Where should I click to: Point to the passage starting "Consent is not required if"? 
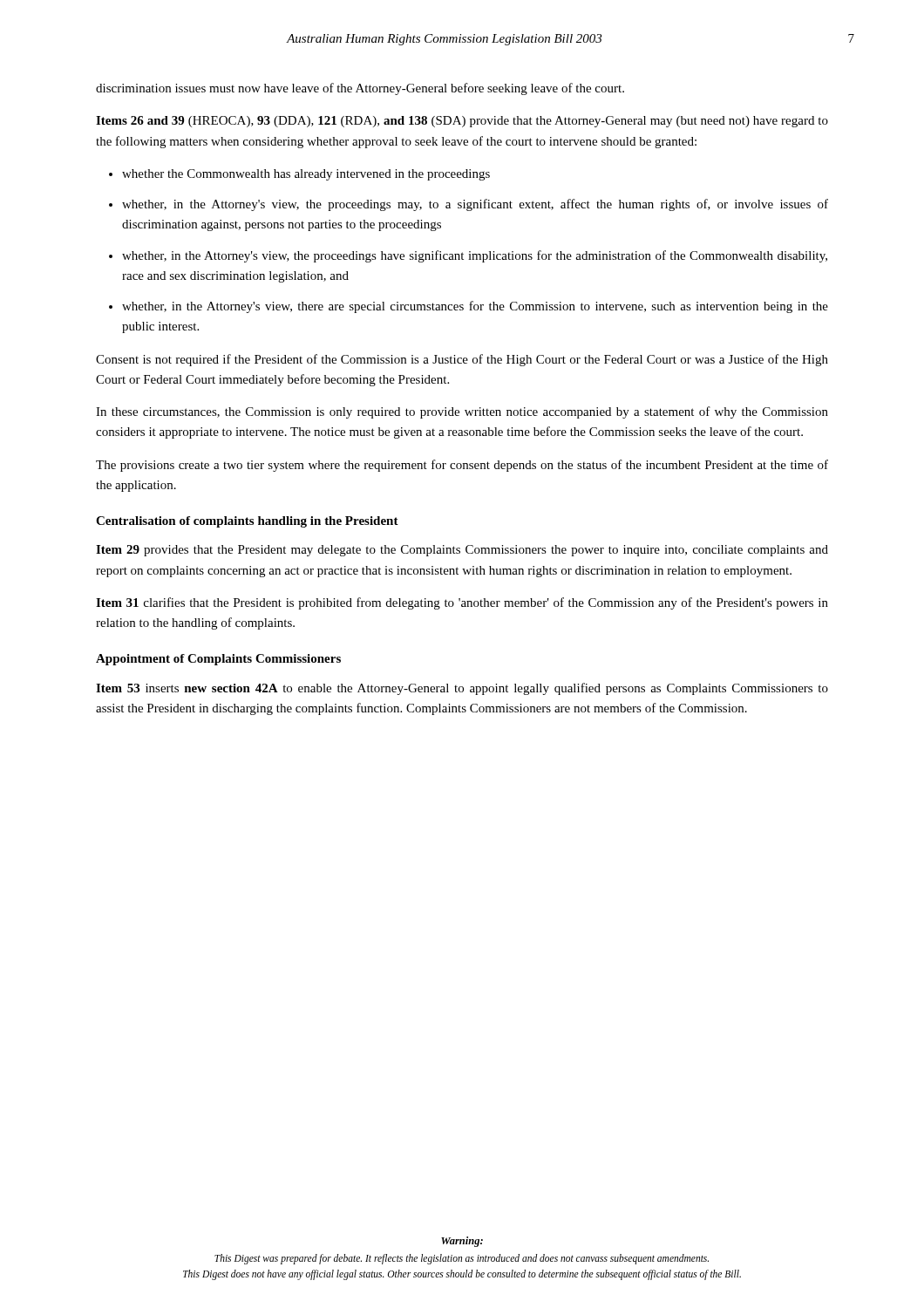pos(462,370)
